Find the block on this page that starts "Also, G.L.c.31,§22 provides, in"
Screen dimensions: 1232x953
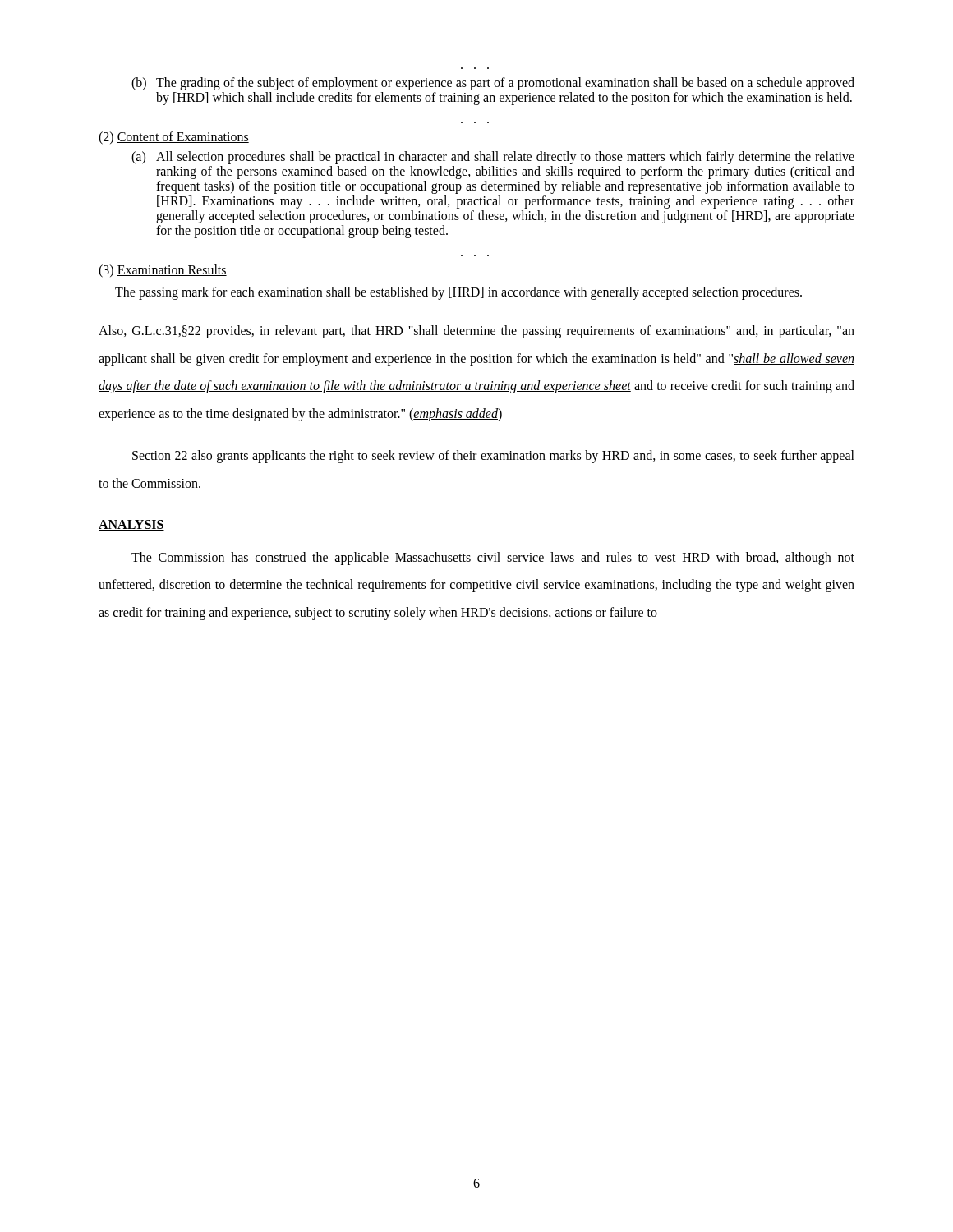click(476, 372)
